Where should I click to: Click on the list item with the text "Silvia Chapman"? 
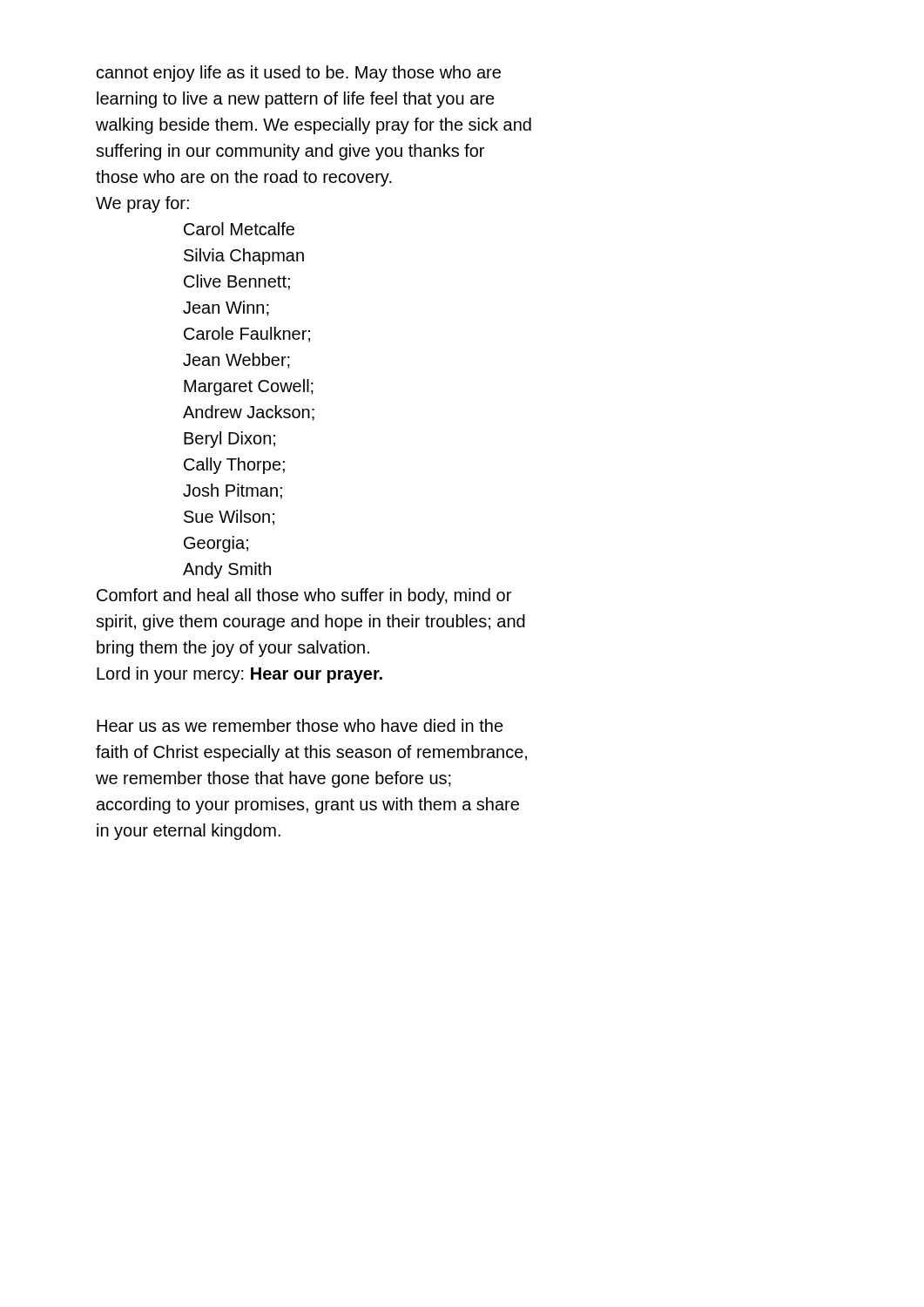pyautogui.click(x=244, y=257)
